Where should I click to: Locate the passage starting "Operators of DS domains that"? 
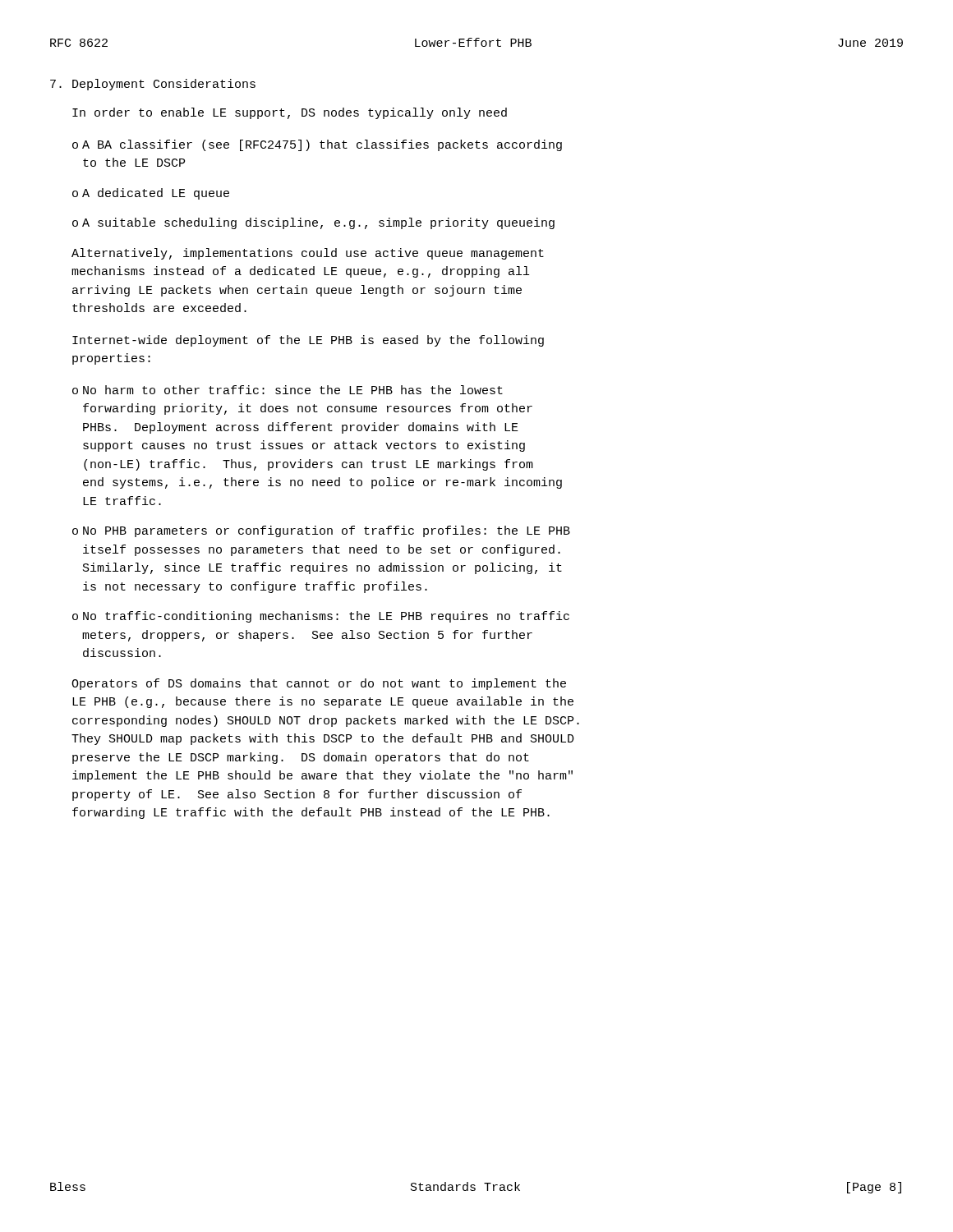click(315, 749)
